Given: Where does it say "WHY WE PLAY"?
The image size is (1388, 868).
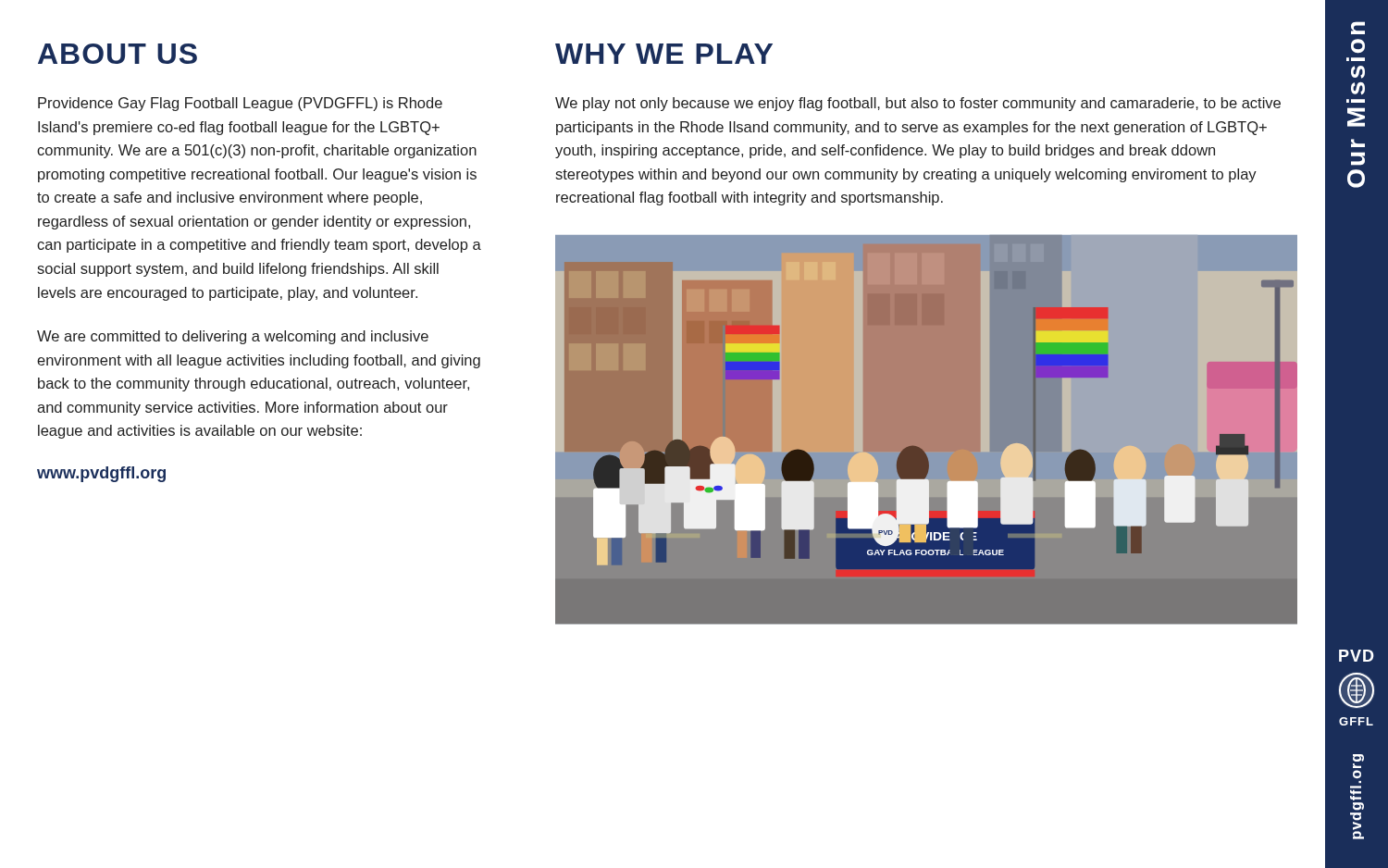Looking at the screenshot, I should [664, 54].
